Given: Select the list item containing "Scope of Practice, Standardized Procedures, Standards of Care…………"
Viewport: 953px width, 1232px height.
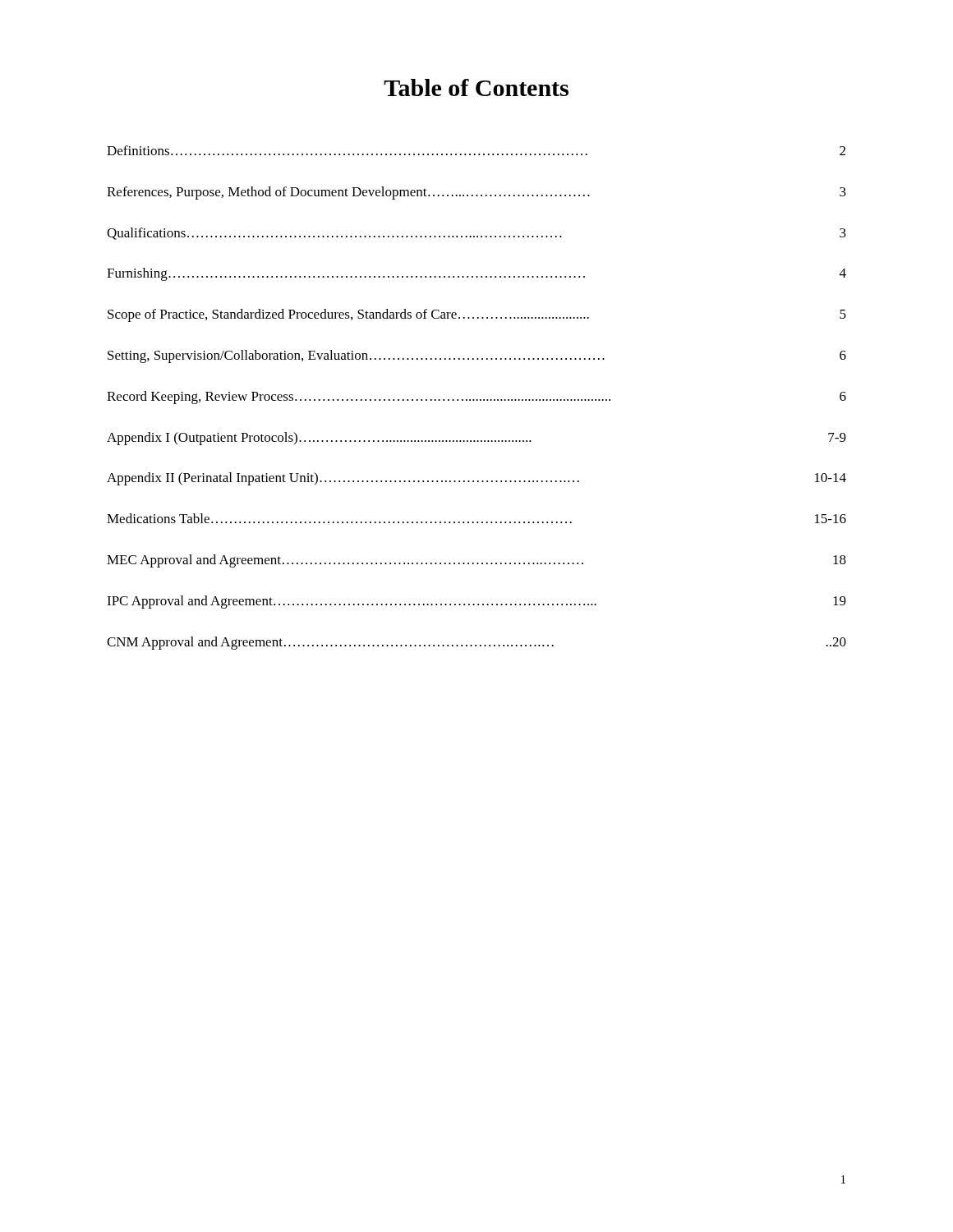Looking at the screenshot, I should [476, 315].
